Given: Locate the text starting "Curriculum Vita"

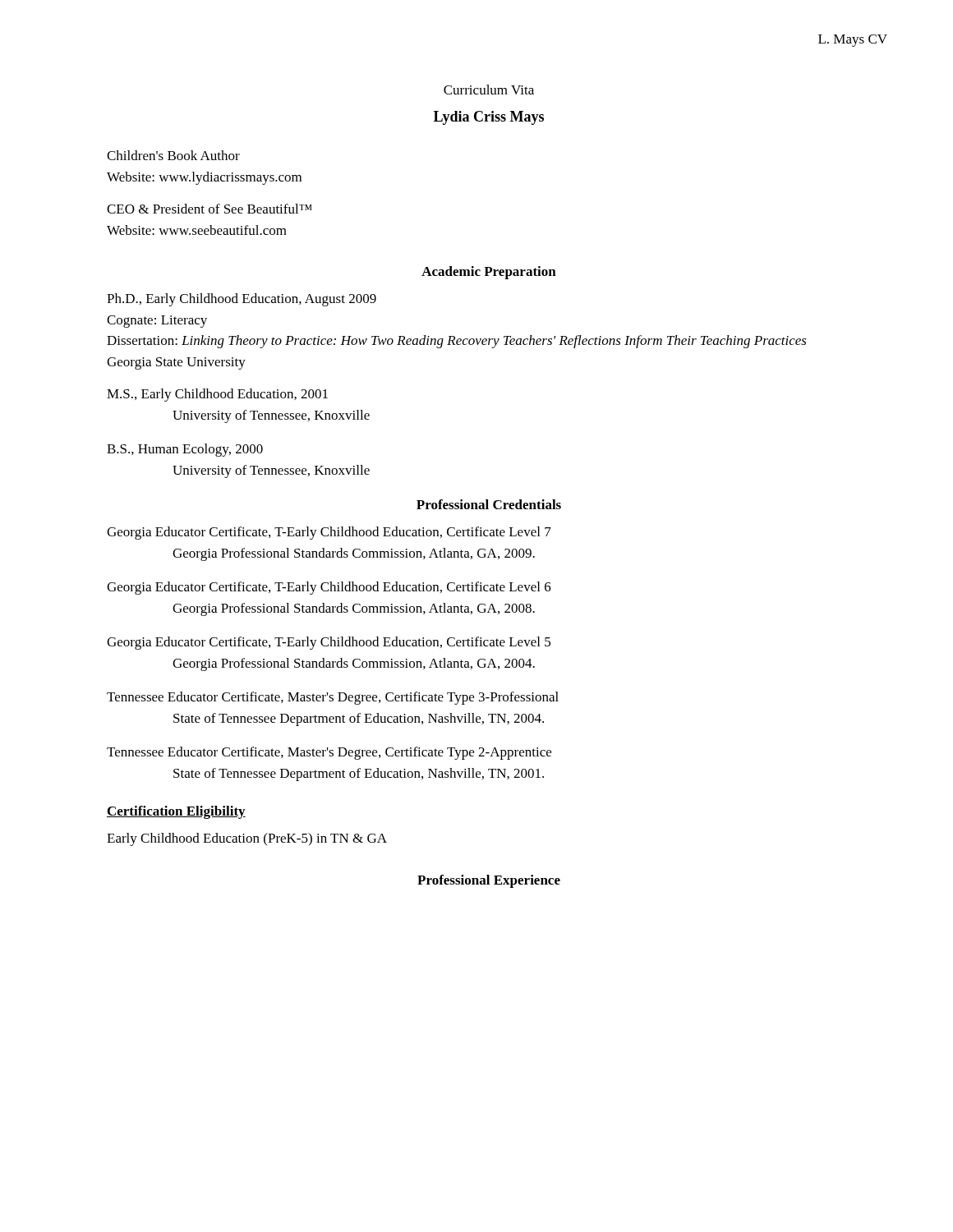Looking at the screenshot, I should click(x=489, y=90).
